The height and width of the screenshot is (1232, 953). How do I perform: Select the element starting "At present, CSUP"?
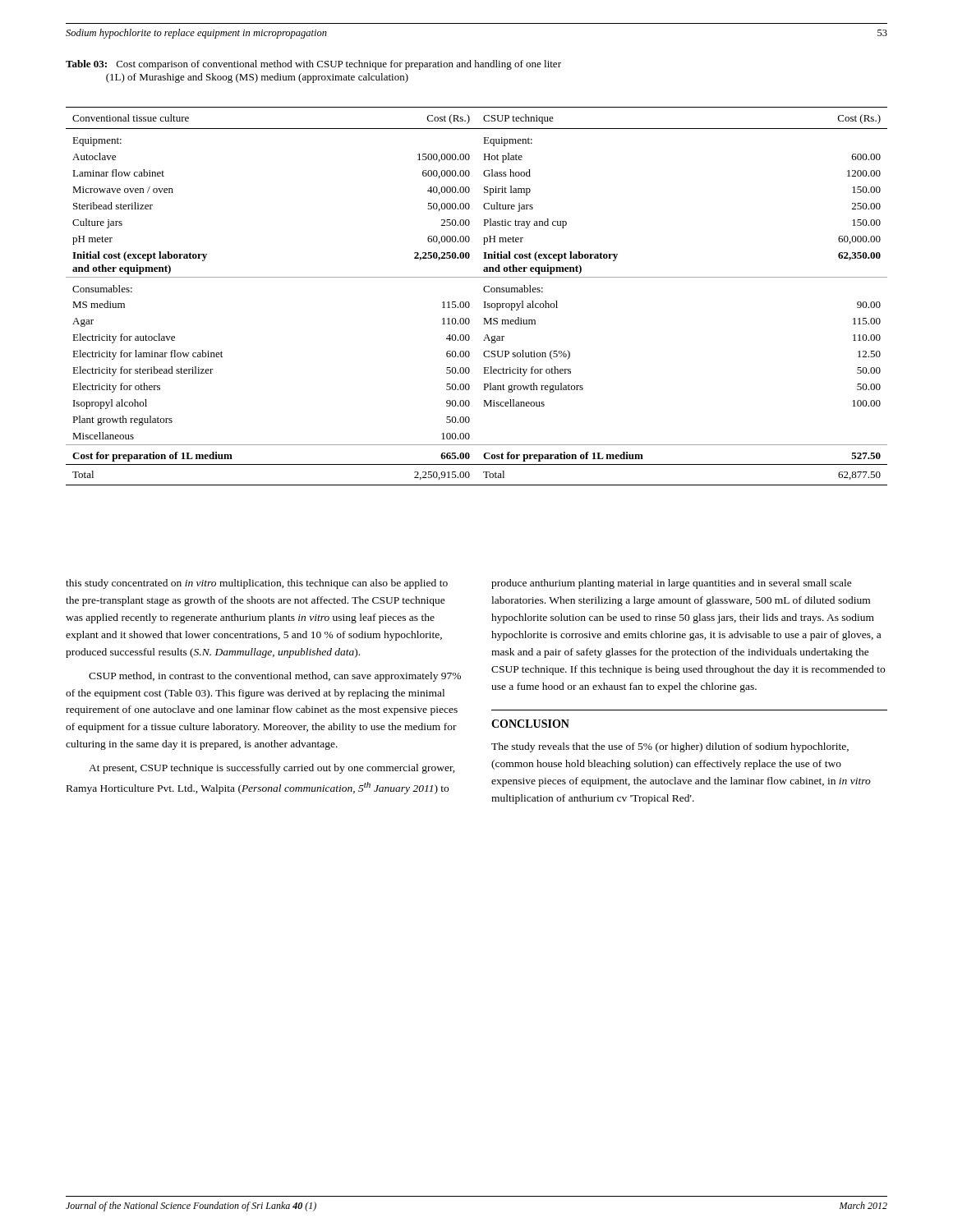coord(256,584)
